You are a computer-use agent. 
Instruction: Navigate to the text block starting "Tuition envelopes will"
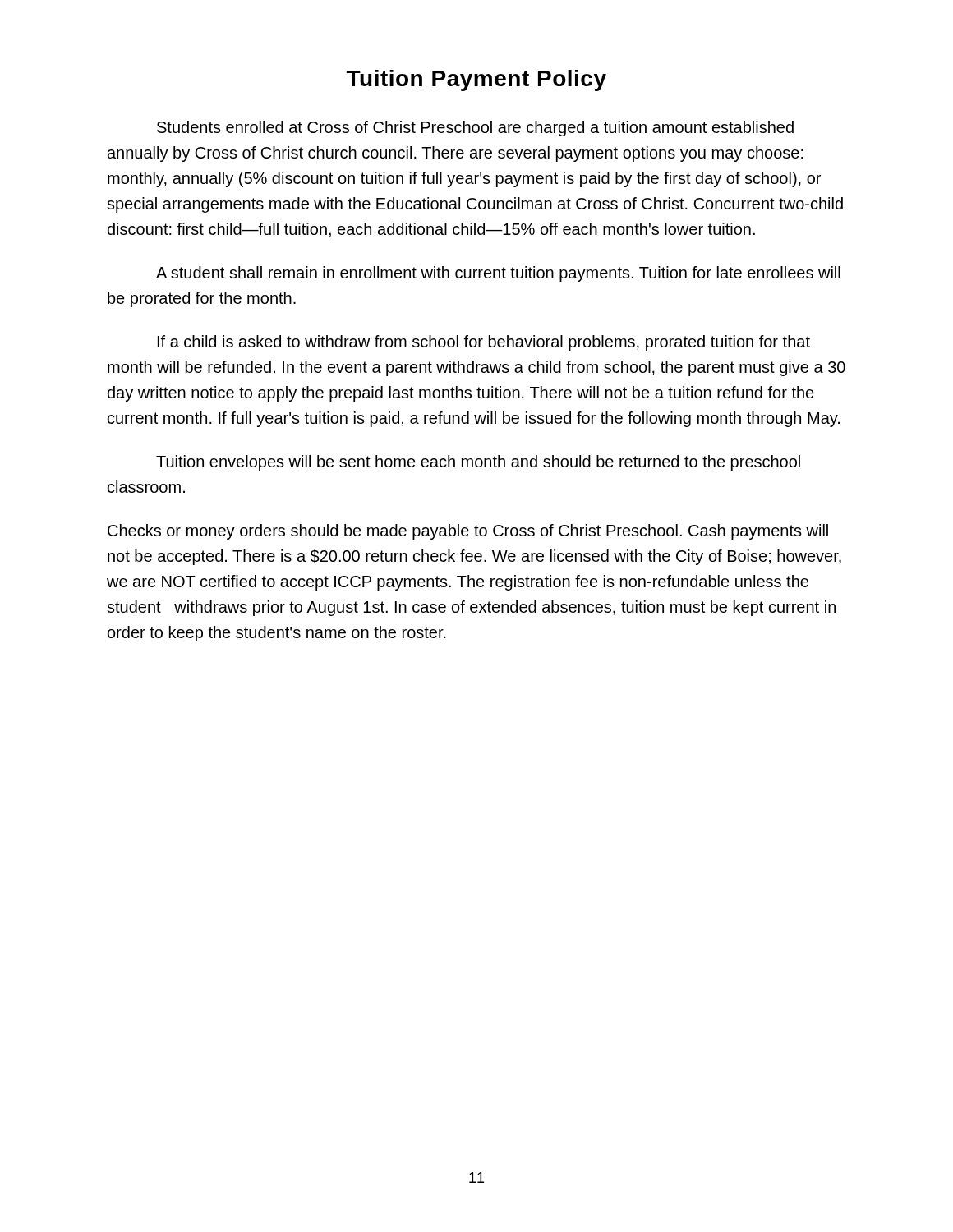pos(454,474)
